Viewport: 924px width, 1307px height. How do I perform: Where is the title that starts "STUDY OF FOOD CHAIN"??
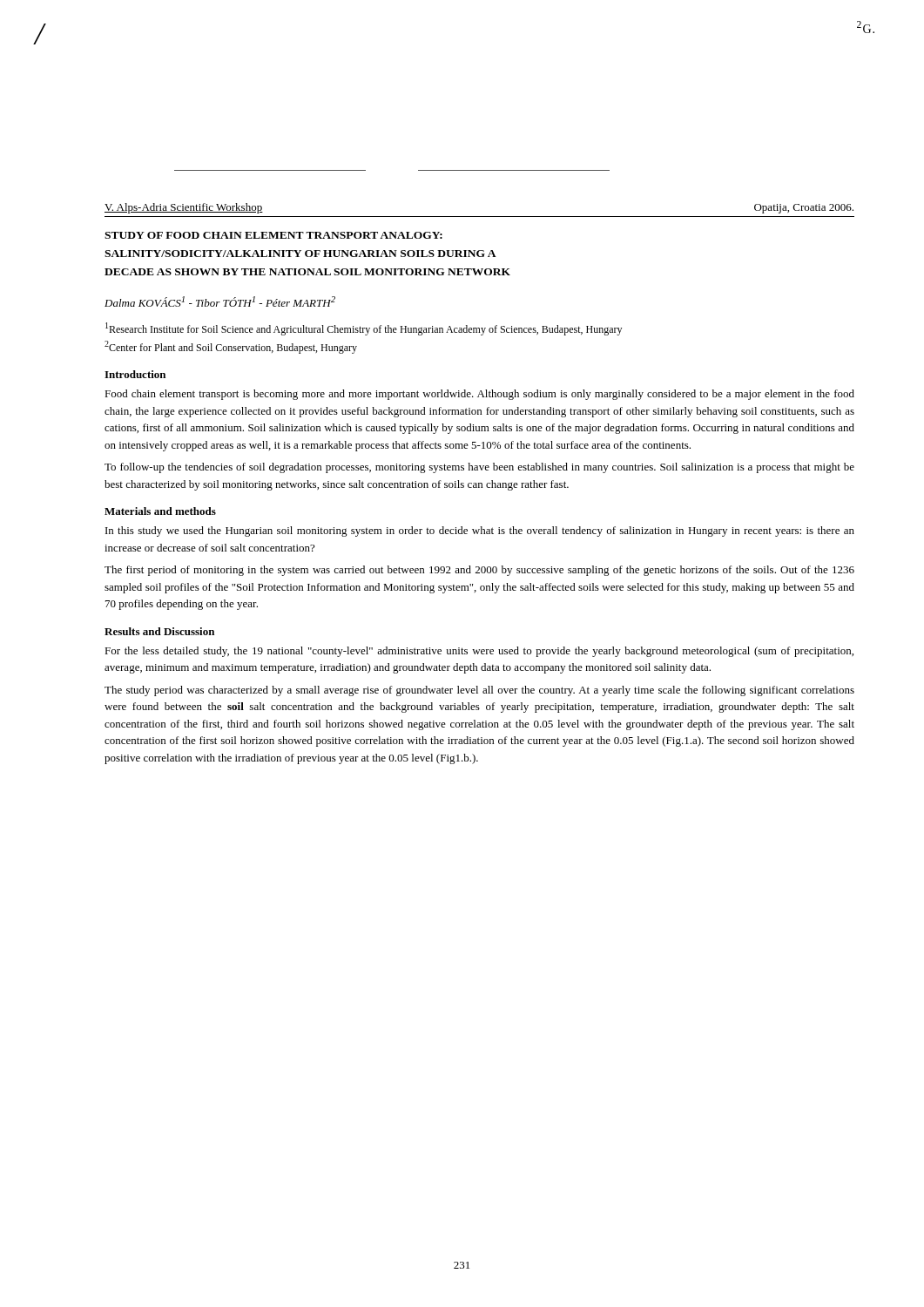[479, 254]
